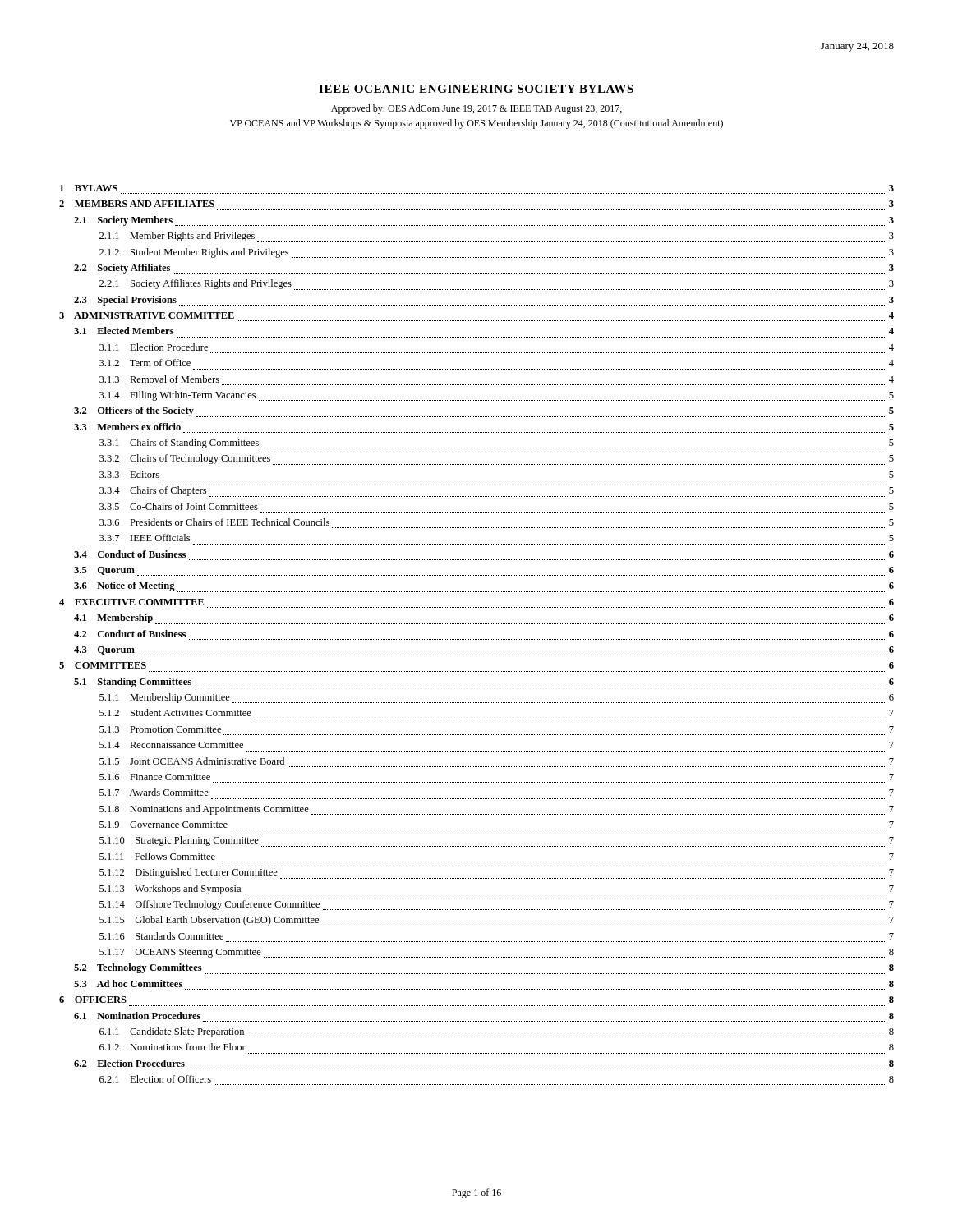Find the passage starting "2.2 Society Affiliates 3"
The width and height of the screenshot is (953, 1232).
click(x=484, y=268)
